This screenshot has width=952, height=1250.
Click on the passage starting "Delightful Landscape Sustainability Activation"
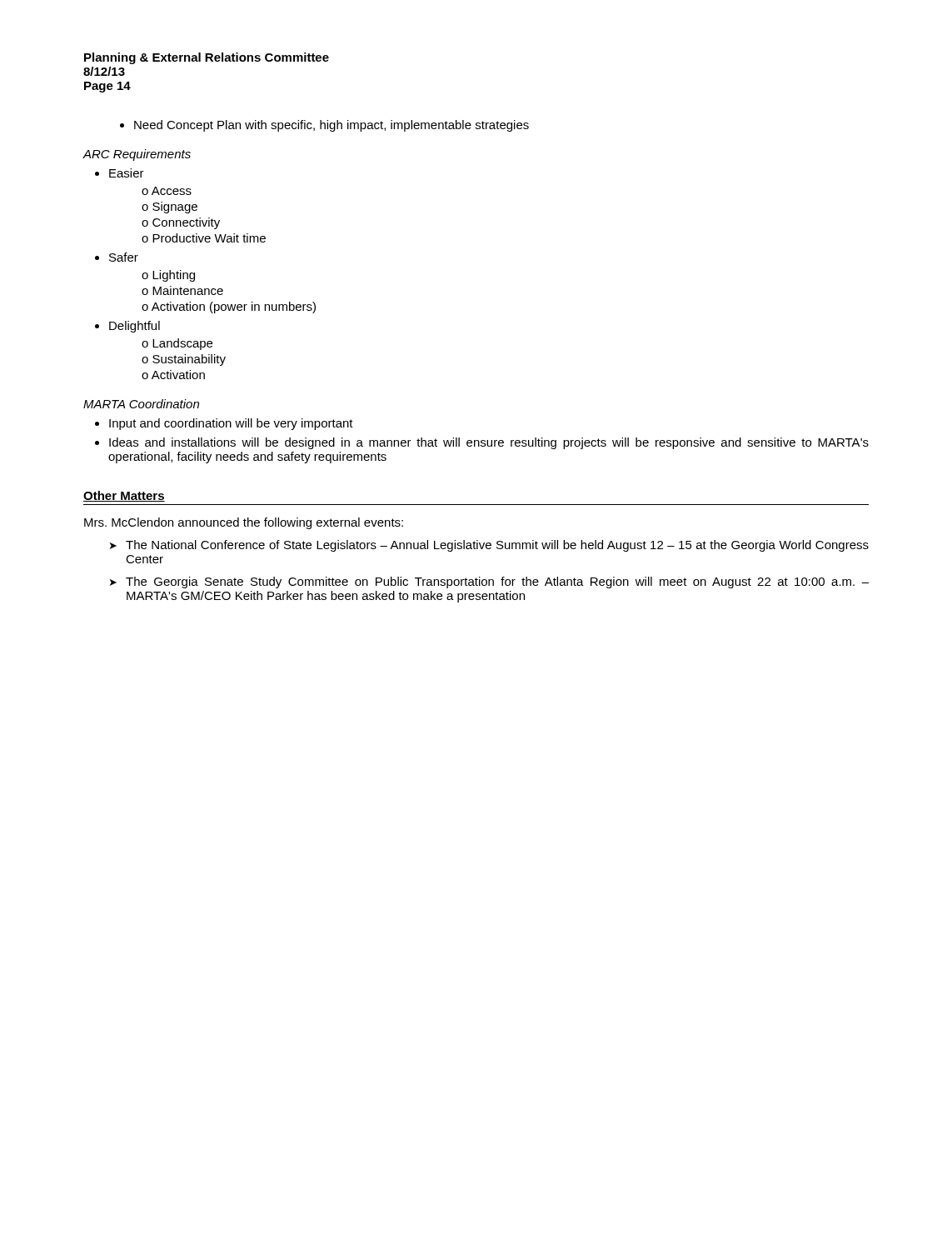(135, 327)
